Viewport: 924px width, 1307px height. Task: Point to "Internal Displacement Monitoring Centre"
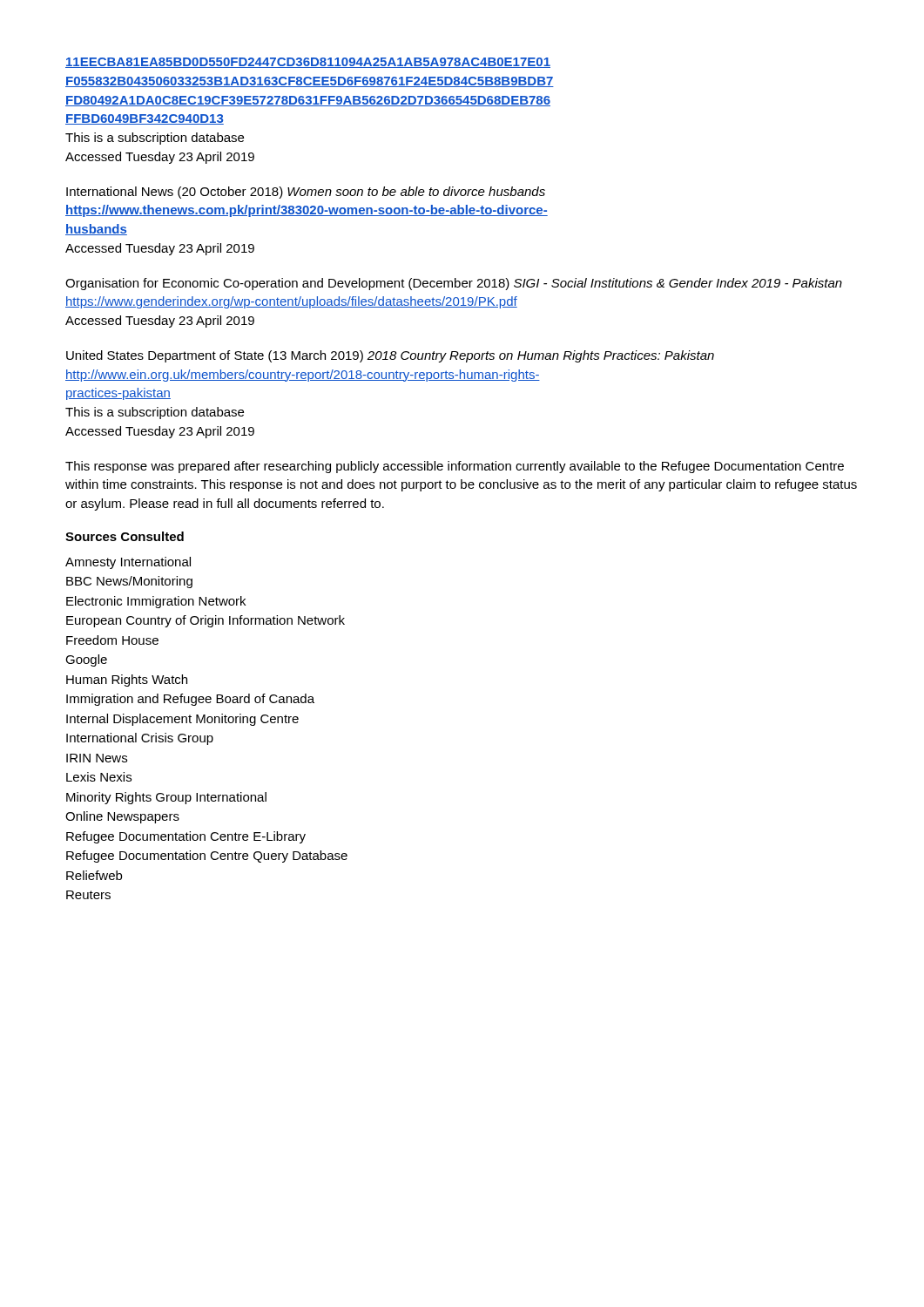(182, 718)
